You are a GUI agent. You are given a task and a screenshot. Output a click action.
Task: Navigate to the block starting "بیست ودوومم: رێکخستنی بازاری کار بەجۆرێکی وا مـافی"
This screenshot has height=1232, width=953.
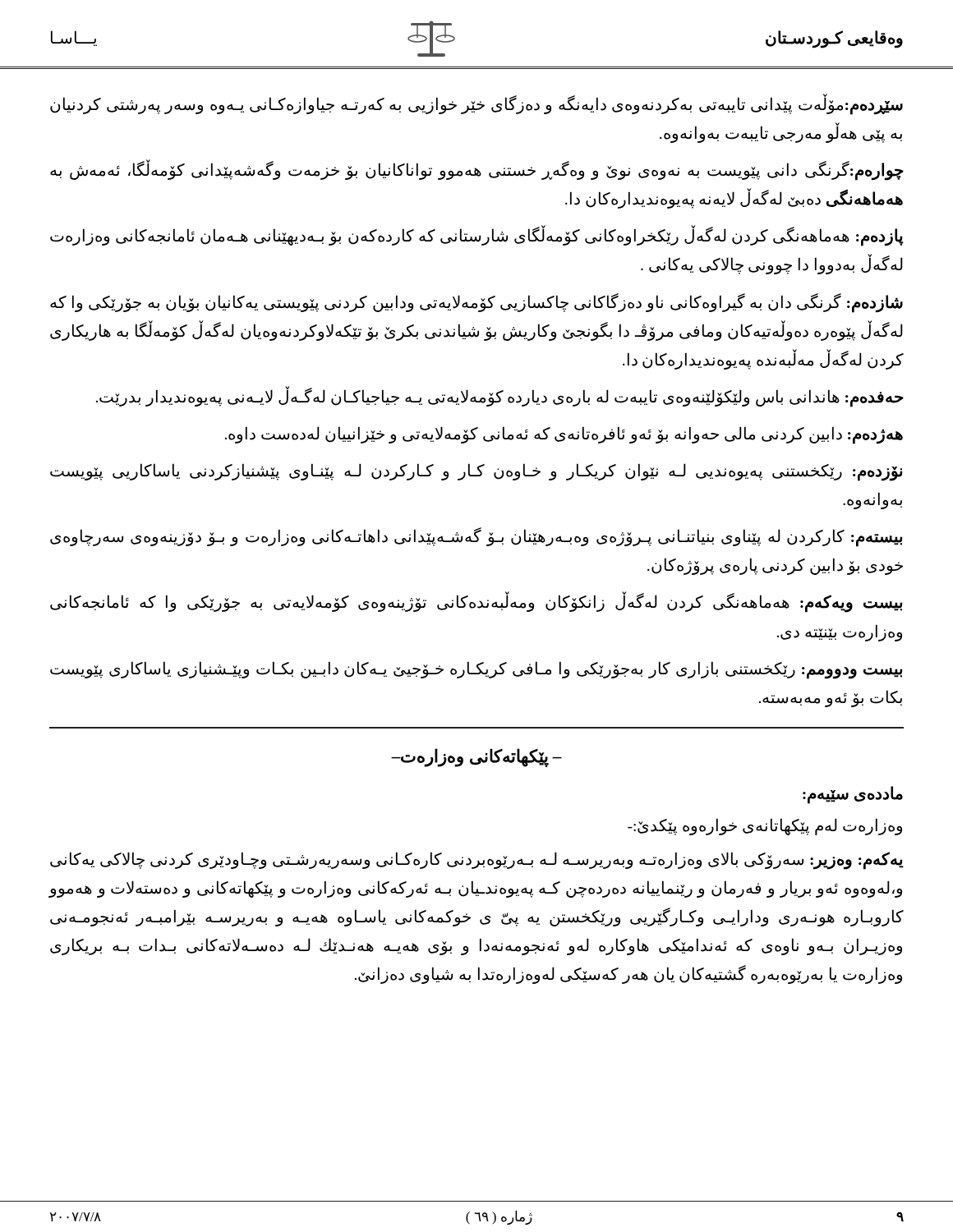click(x=476, y=683)
